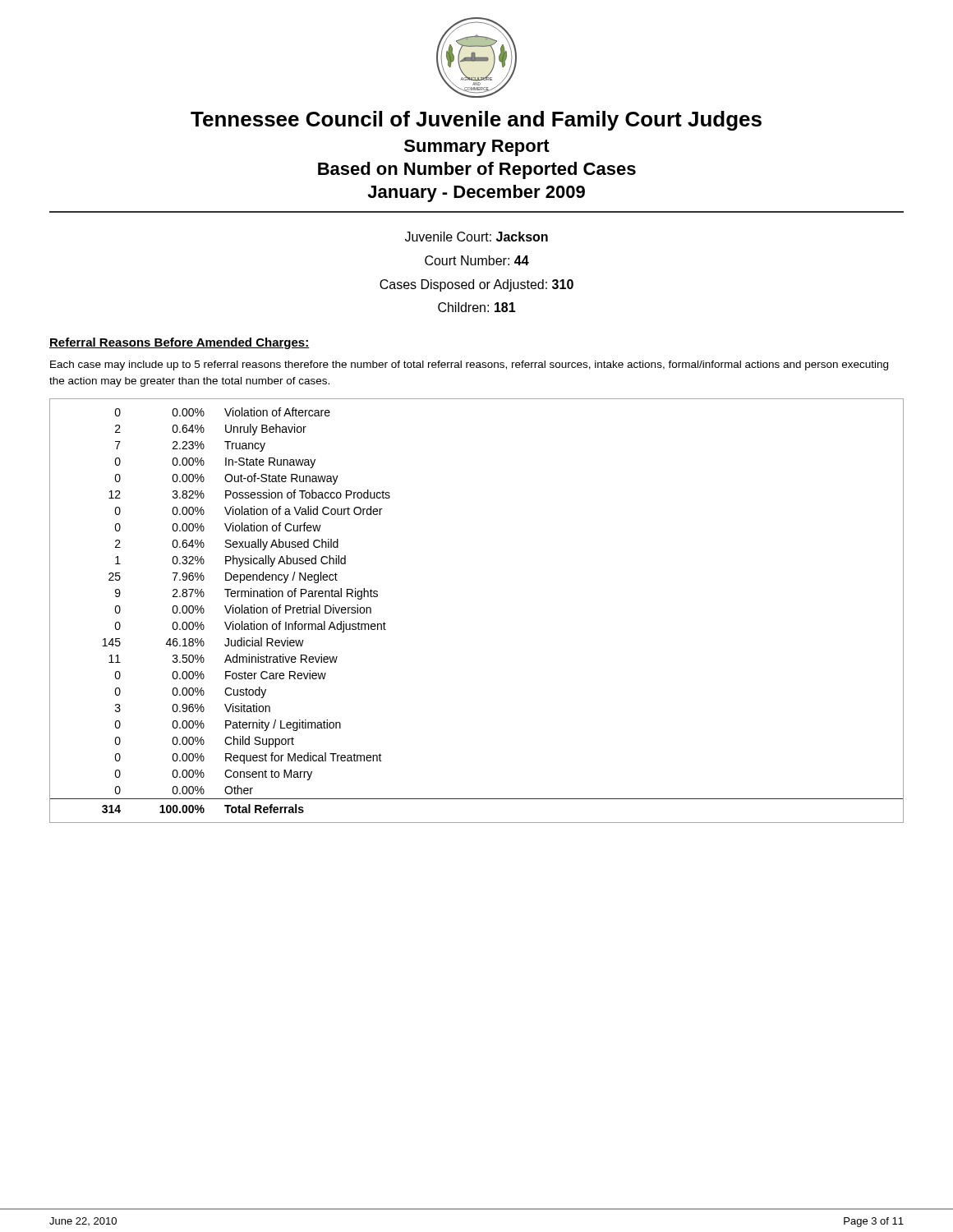Navigate to the block starting "Cases Disposed or Adjusted: 310"

pos(476,284)
